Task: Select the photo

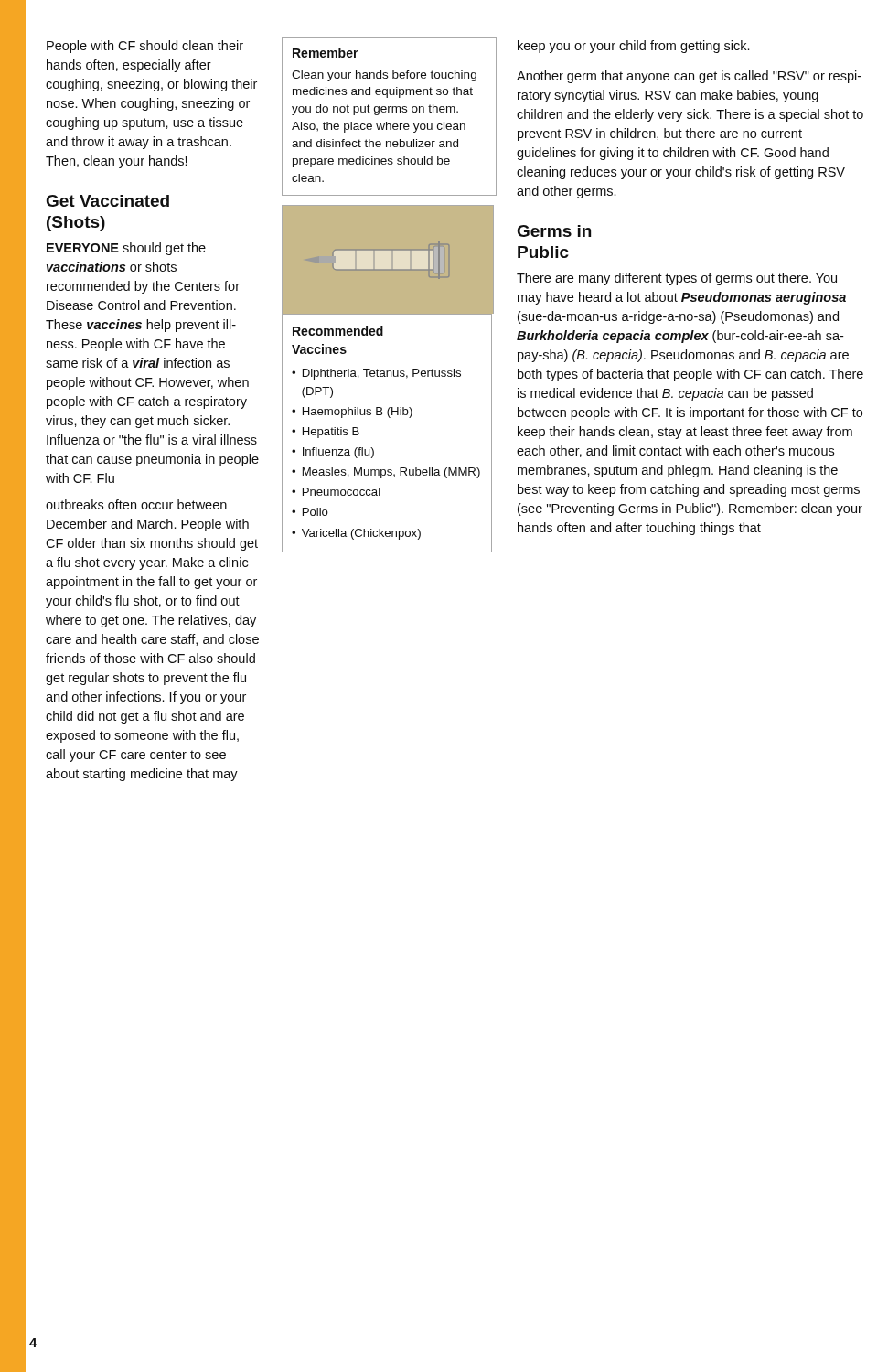Action: pos(388,259)
